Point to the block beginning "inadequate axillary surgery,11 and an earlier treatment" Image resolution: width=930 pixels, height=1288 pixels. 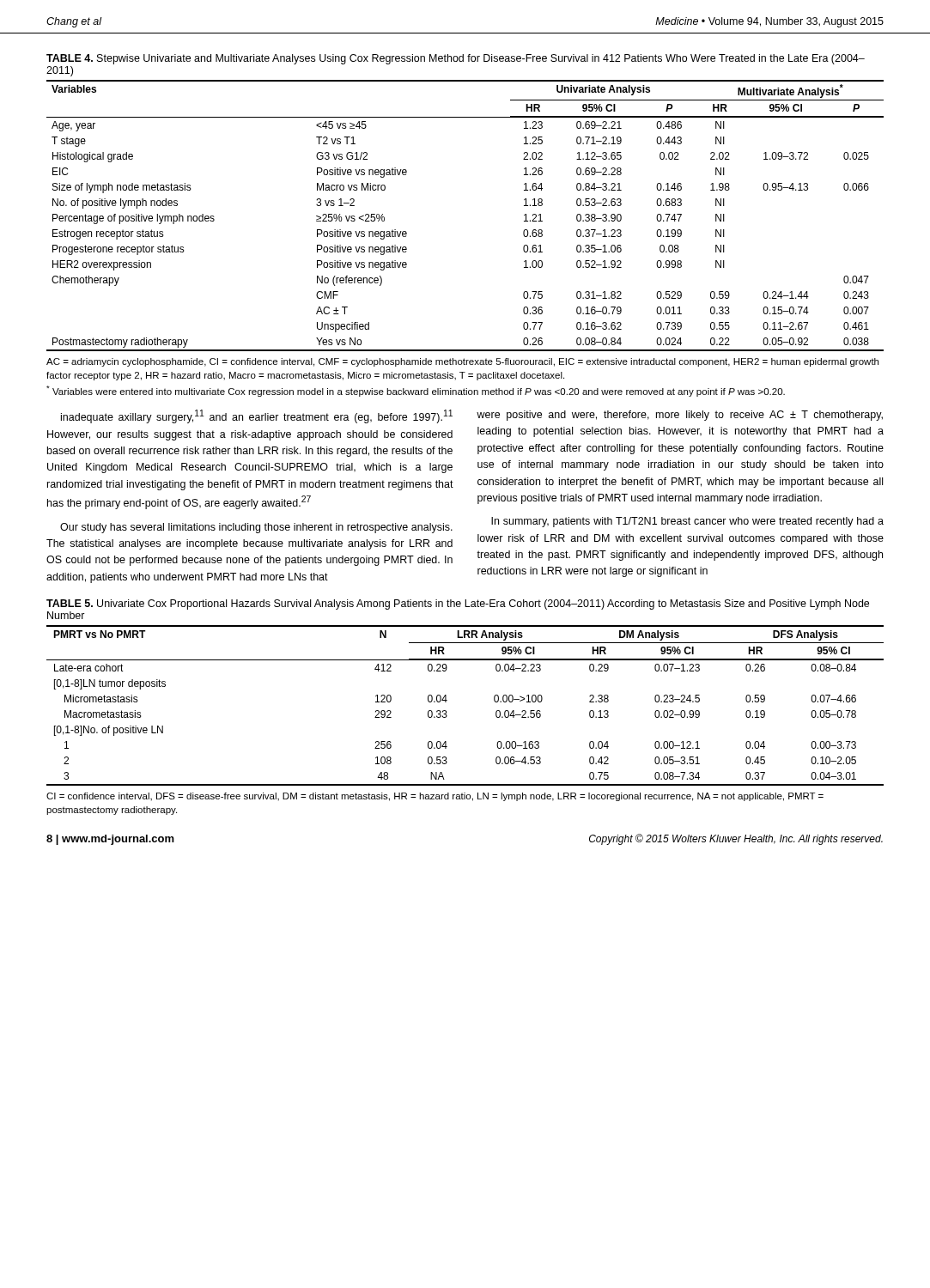pos(250,496)
